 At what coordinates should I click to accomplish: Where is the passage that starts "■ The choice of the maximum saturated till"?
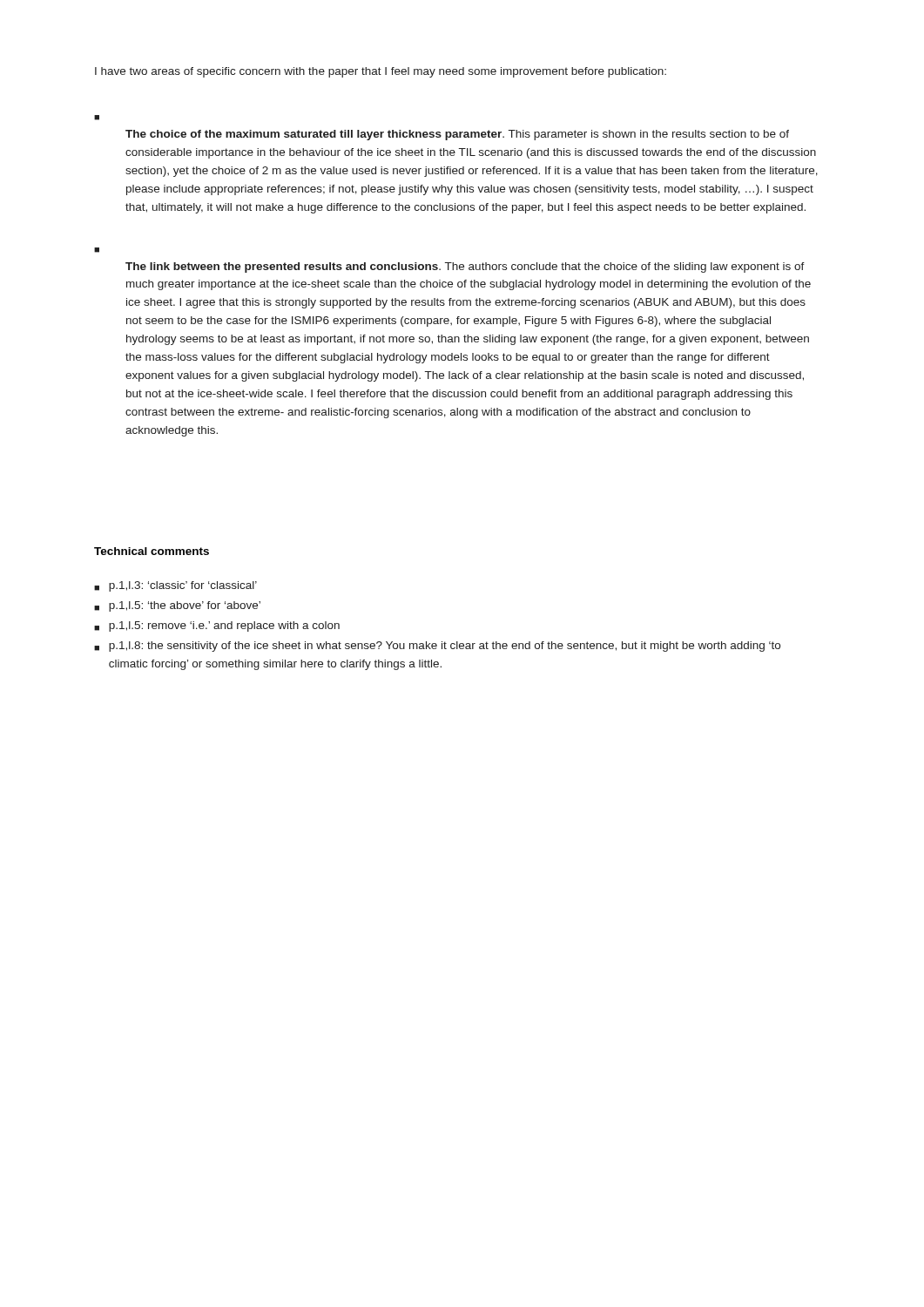point(457,163)
